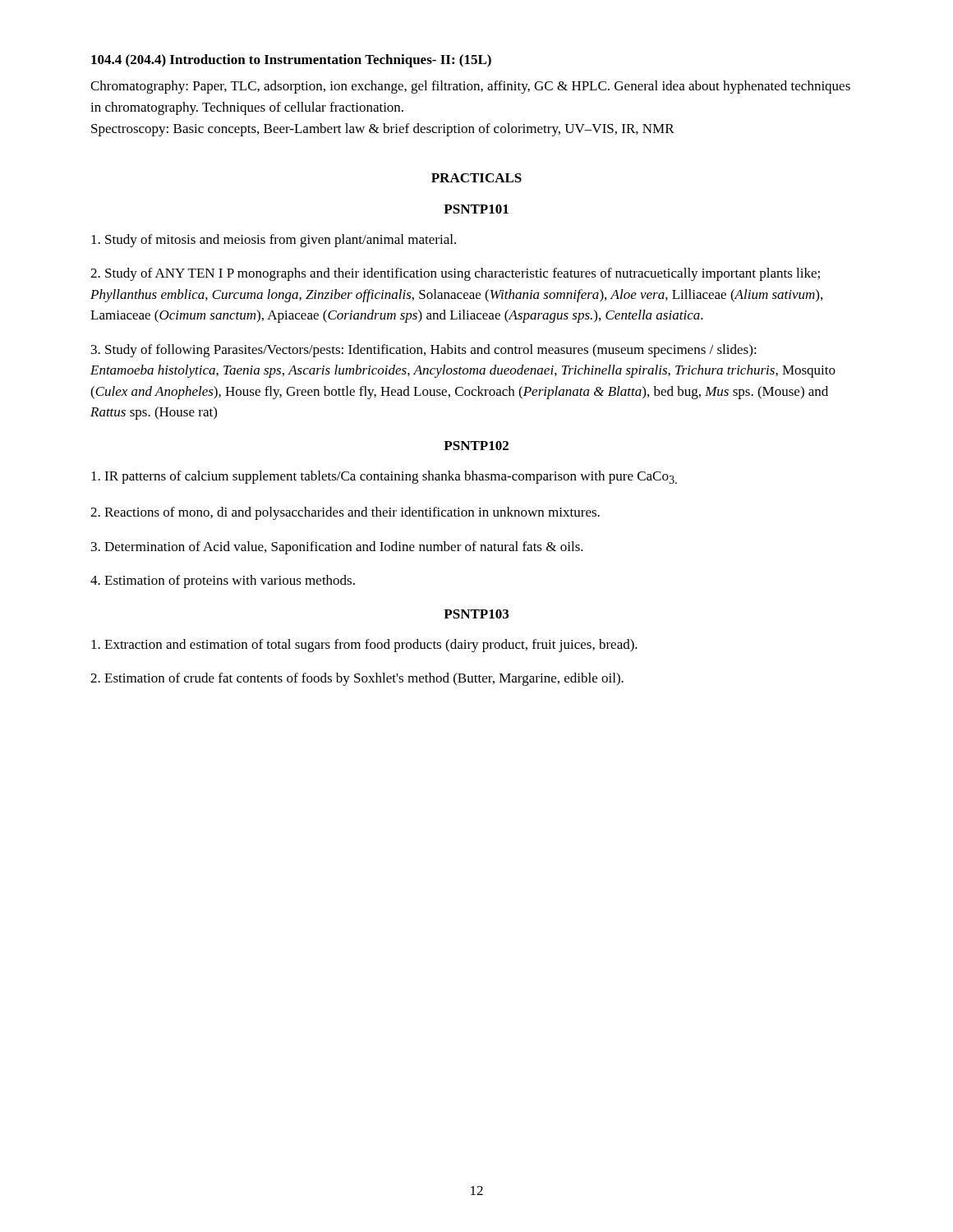Find the block on this page that starts "4. Estimation of"

[223, 580]
